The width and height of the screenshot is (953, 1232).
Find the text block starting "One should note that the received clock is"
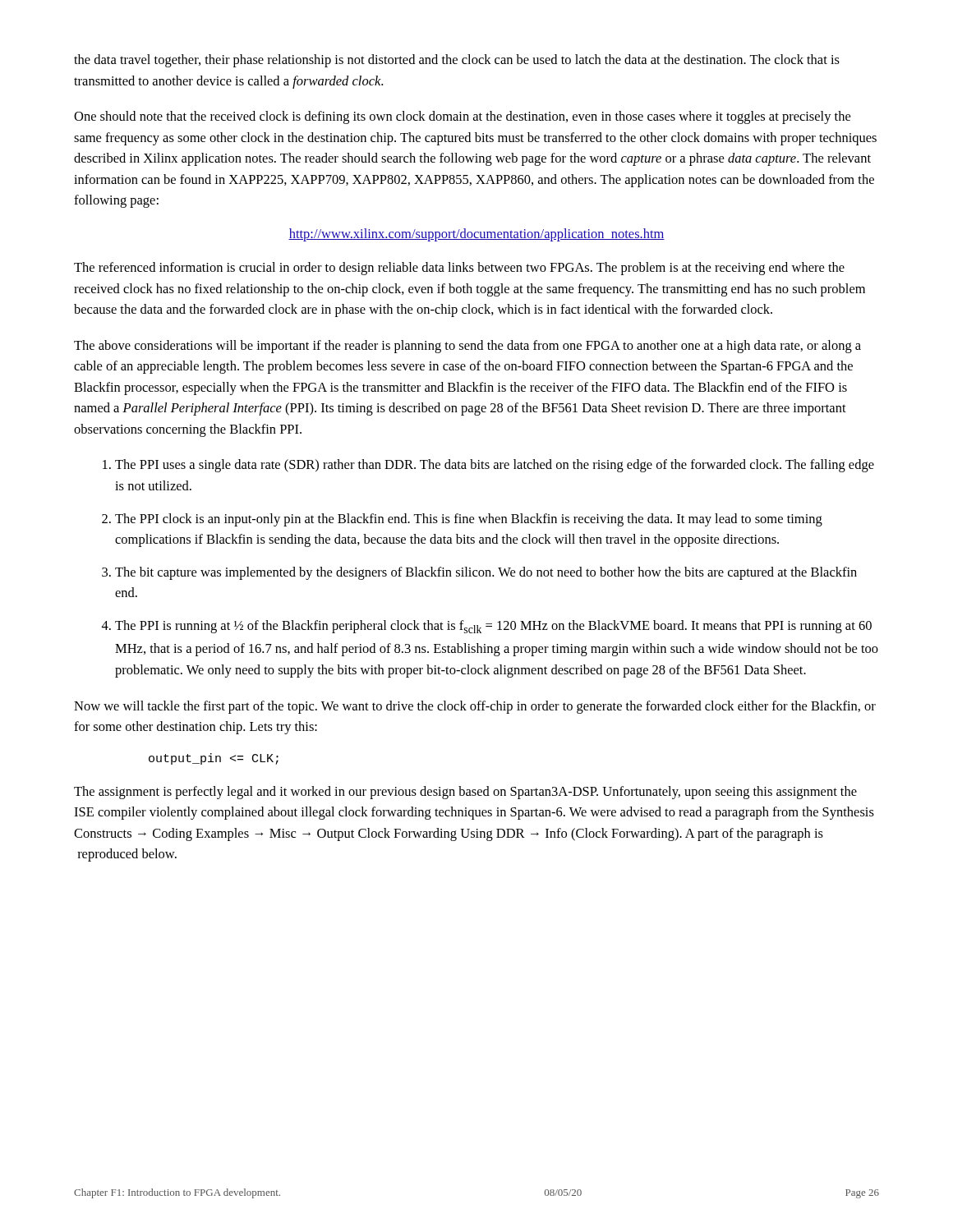476,159
